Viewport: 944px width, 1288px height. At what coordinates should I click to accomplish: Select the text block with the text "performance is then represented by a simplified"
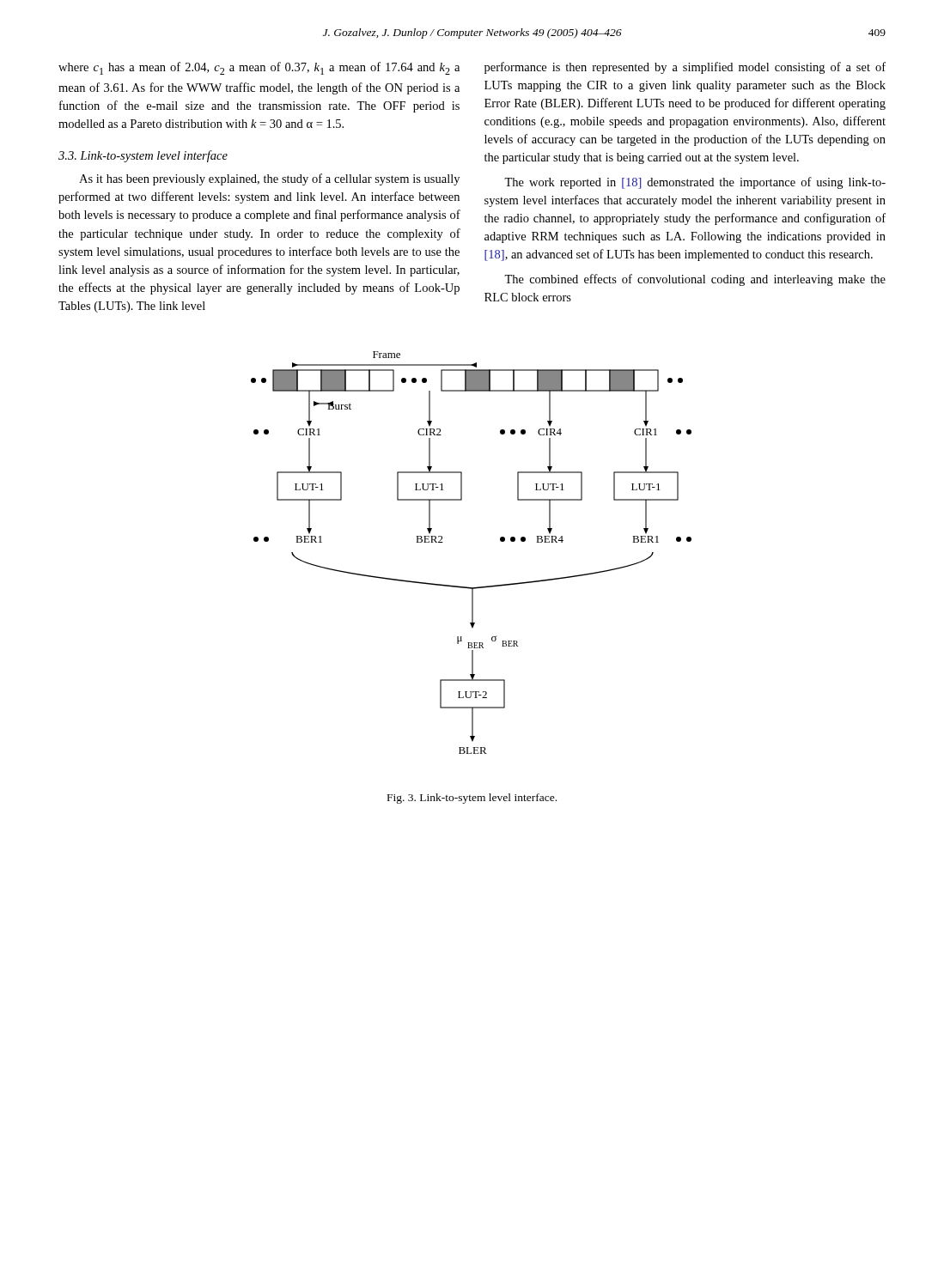(x=685, y=183)
